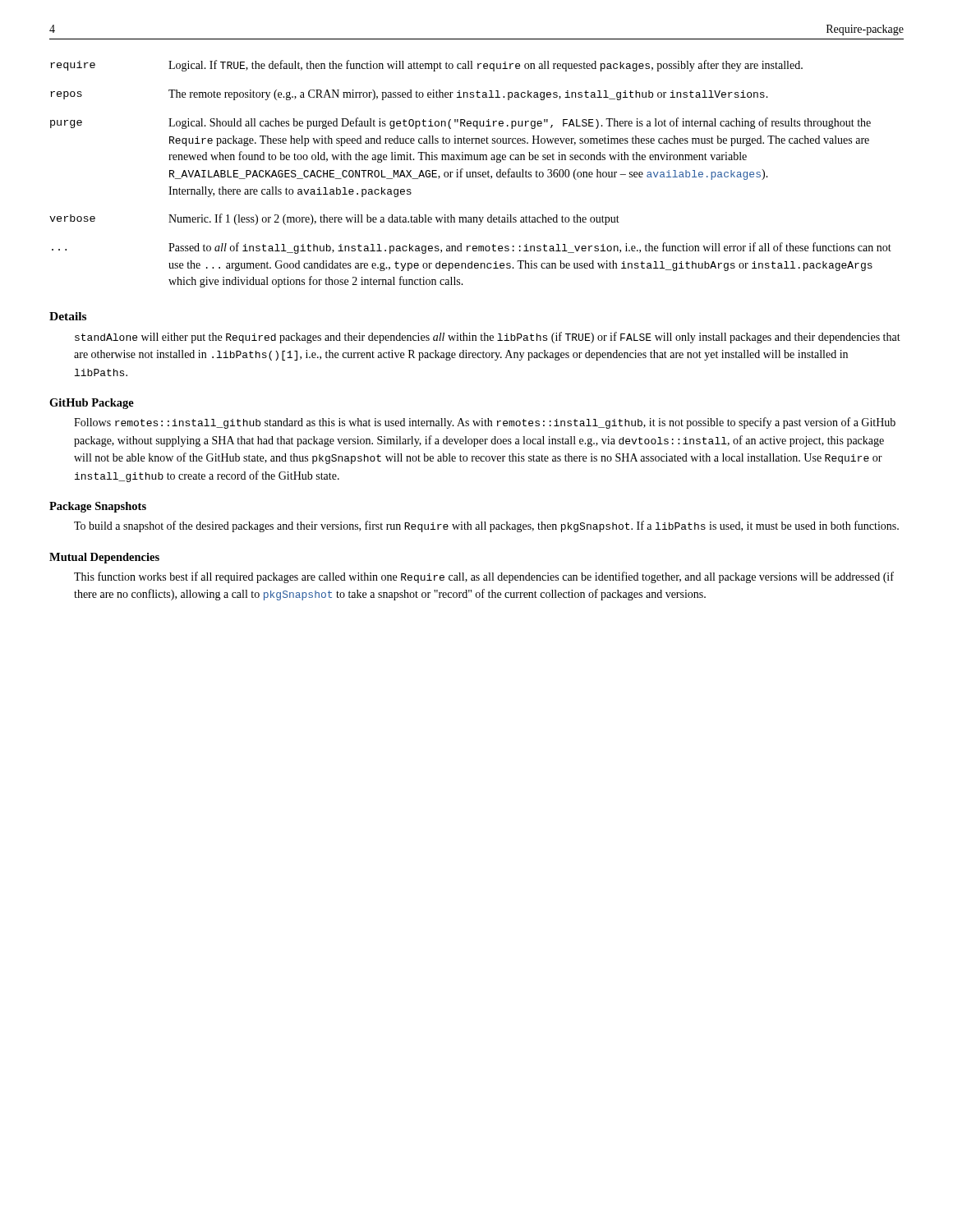Point to the text block starting "standAlone will either put"
The image size is (953, 1232).
pyautogui.click(x=487, y=355)
